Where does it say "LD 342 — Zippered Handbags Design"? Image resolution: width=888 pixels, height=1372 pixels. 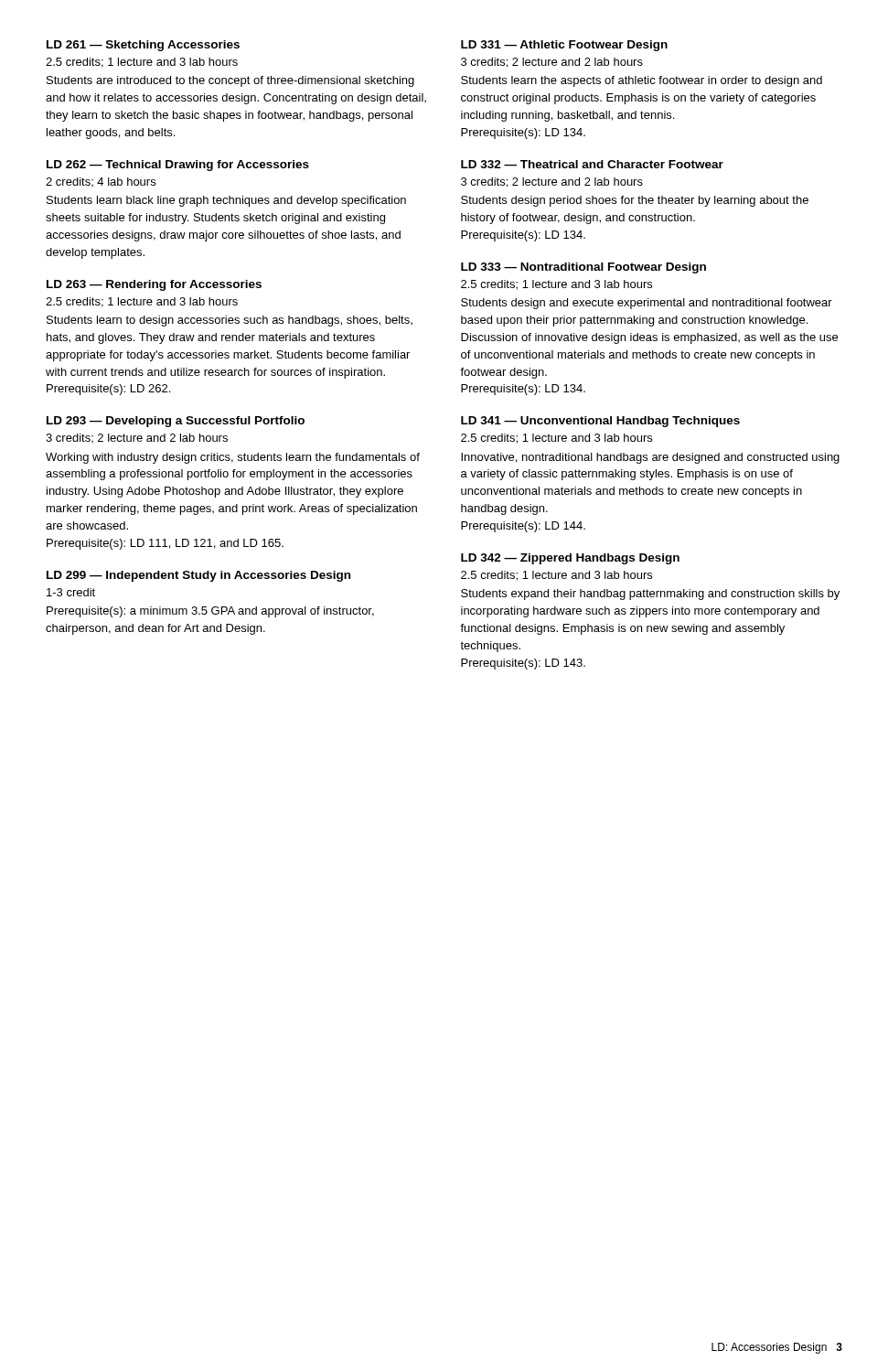(570, 557)
